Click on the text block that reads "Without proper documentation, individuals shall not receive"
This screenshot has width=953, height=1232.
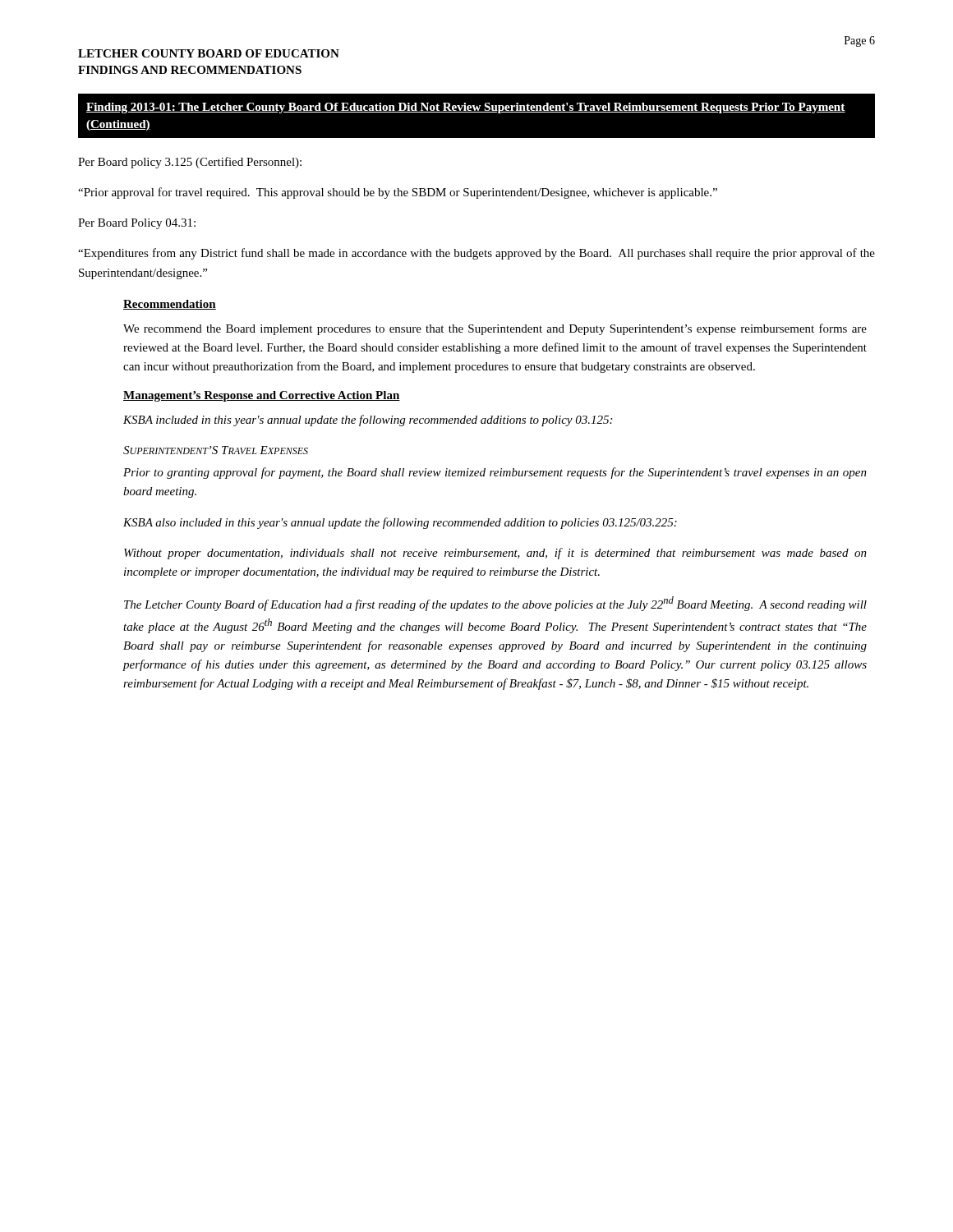(x=495, y=562)
